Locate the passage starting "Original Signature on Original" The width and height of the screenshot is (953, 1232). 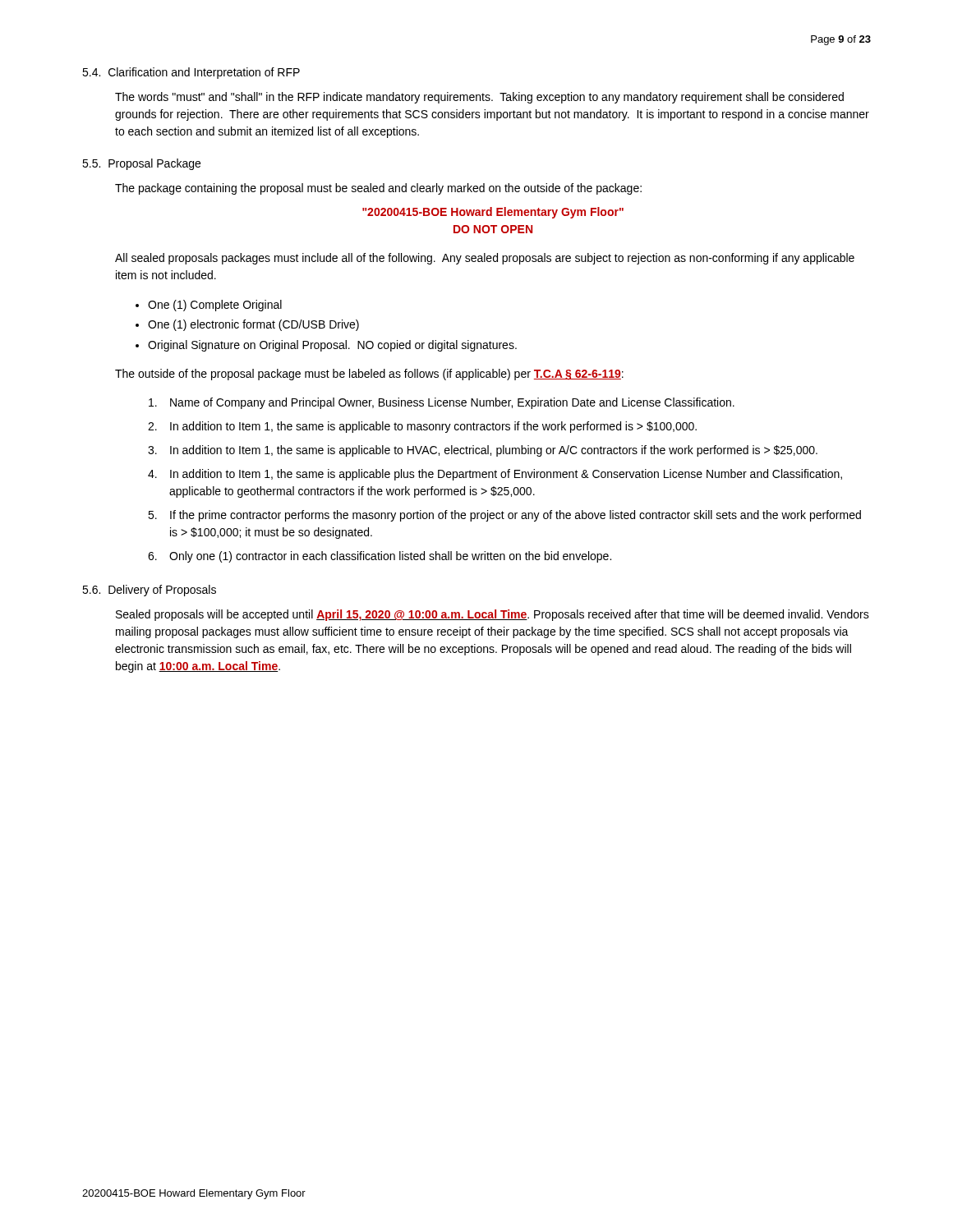click(x=333, y=345)
